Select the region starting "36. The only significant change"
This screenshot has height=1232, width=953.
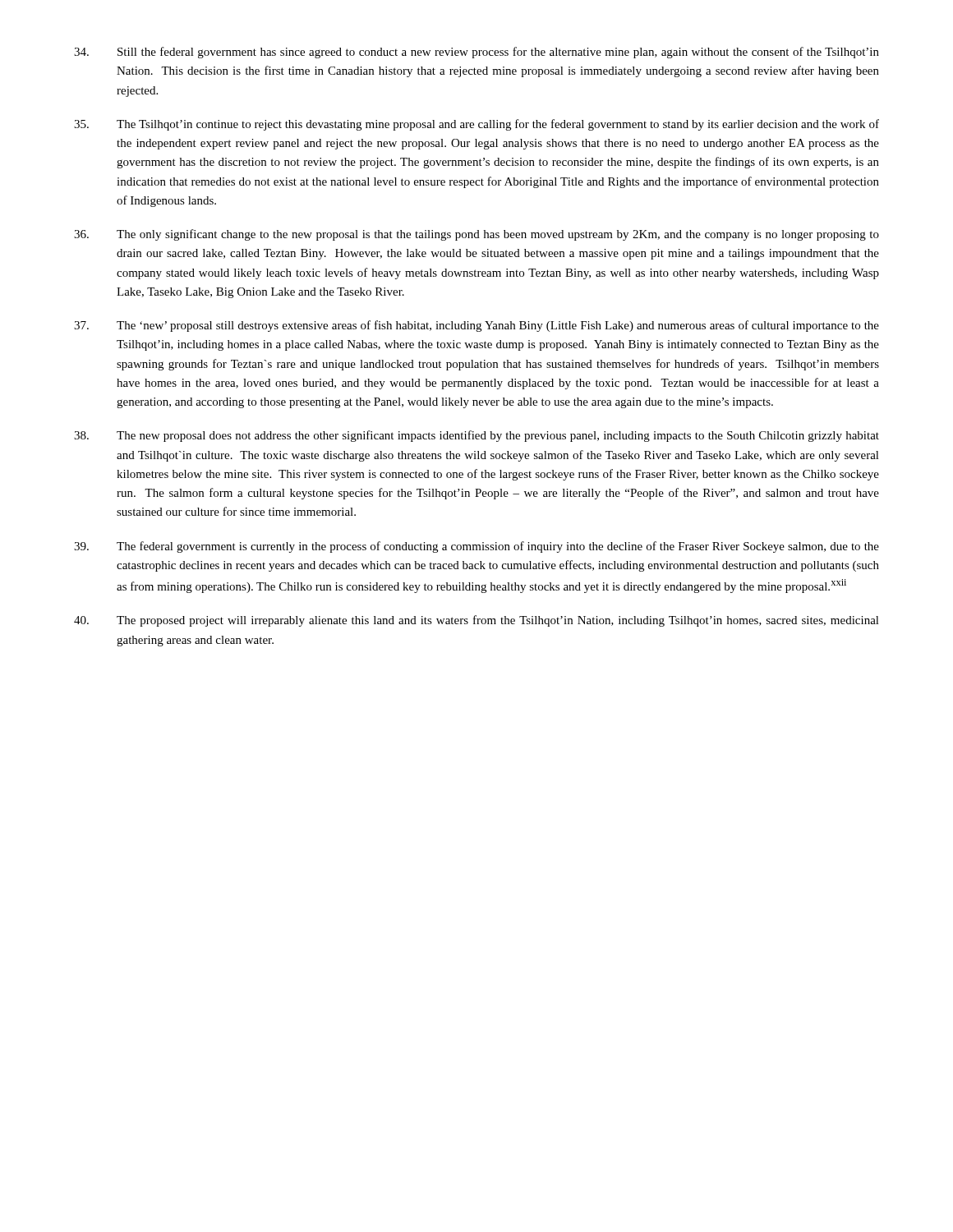476,263
